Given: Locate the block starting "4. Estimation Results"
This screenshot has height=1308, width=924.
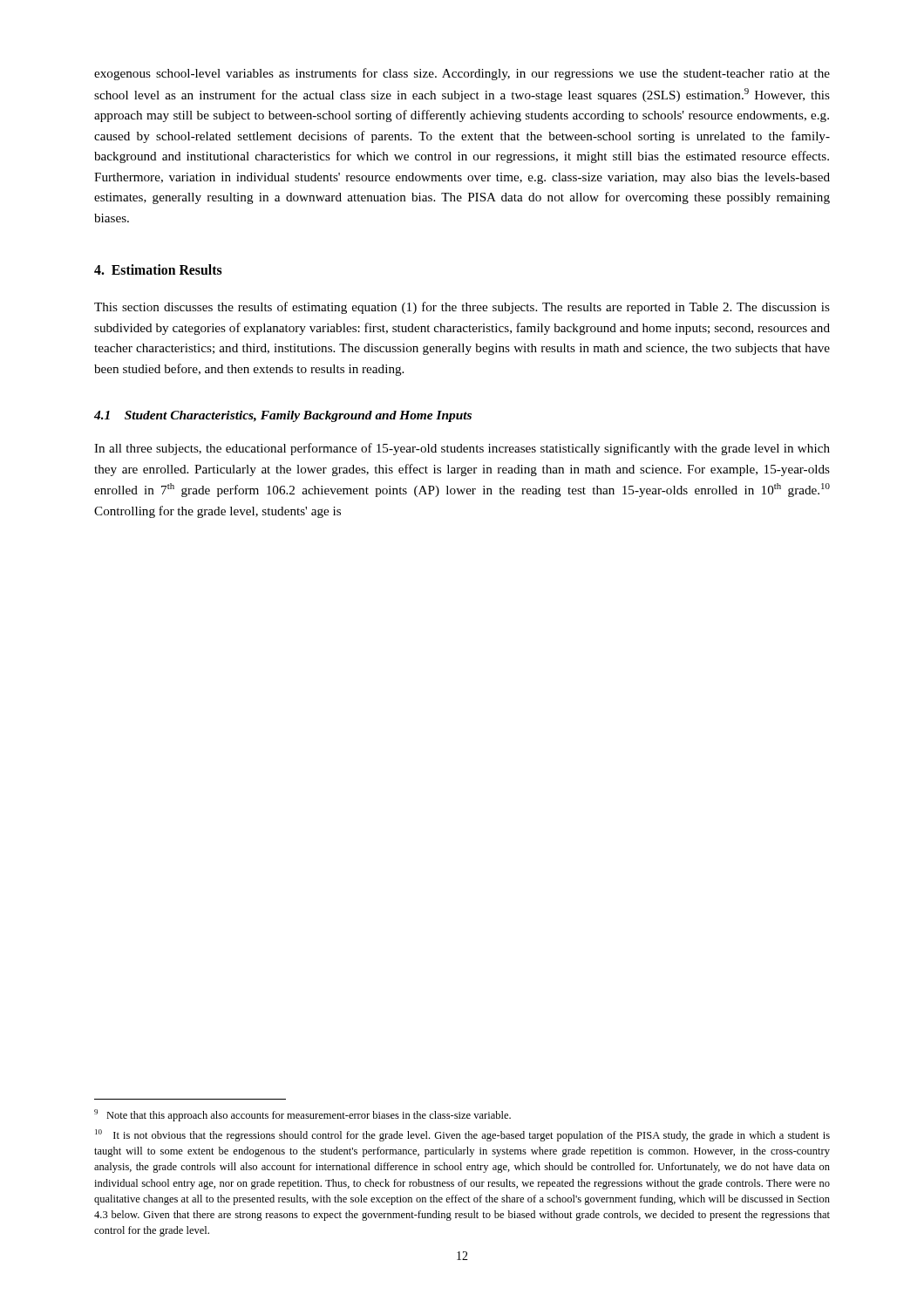Looking at the screenshot, I should point(158,270).
